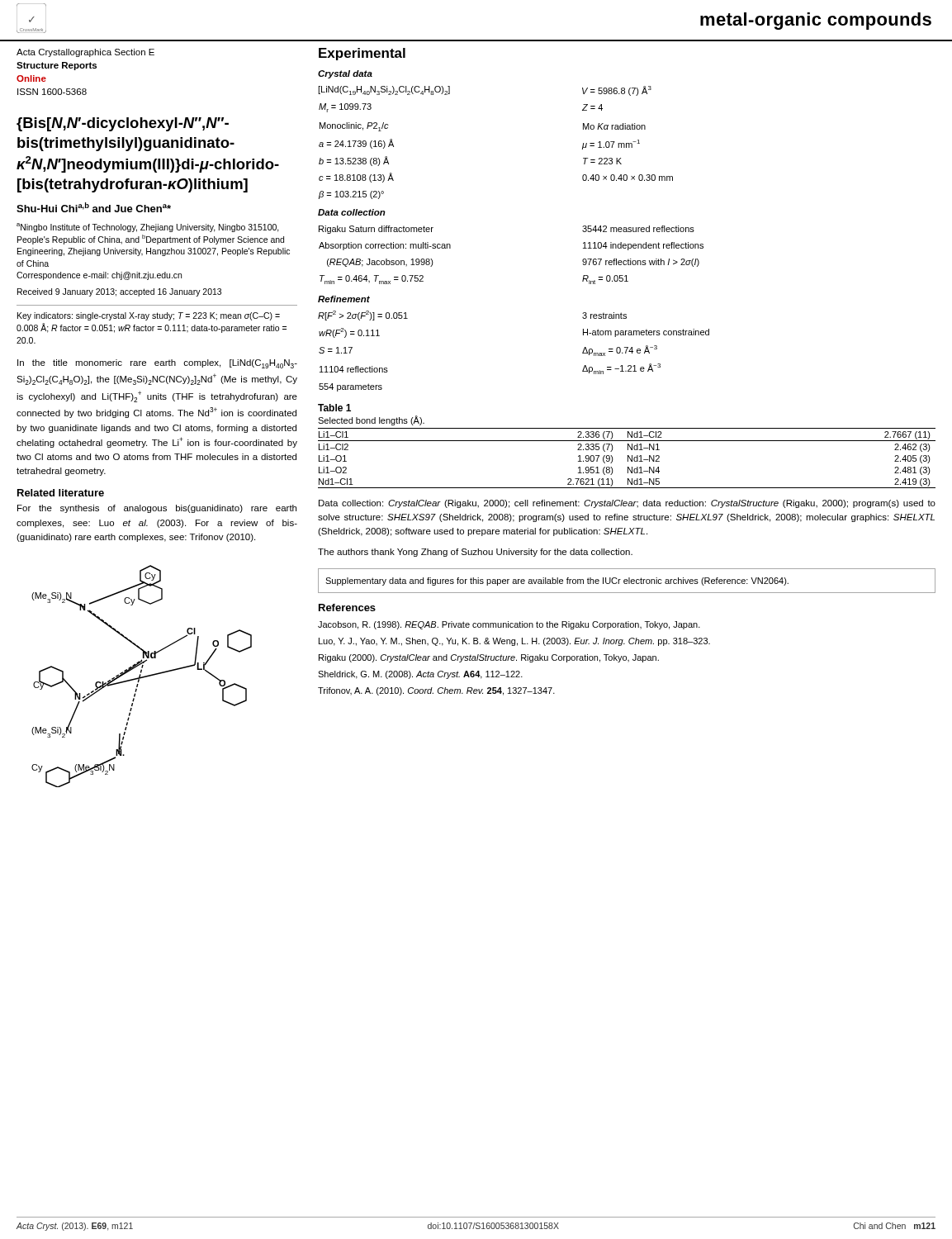Click on the text block that says "Acta Crystallographica Section E Structure"
Image resolution: width=952 pixels, height=1239 pixels.
pyautogui.click(x=86, y=72)
